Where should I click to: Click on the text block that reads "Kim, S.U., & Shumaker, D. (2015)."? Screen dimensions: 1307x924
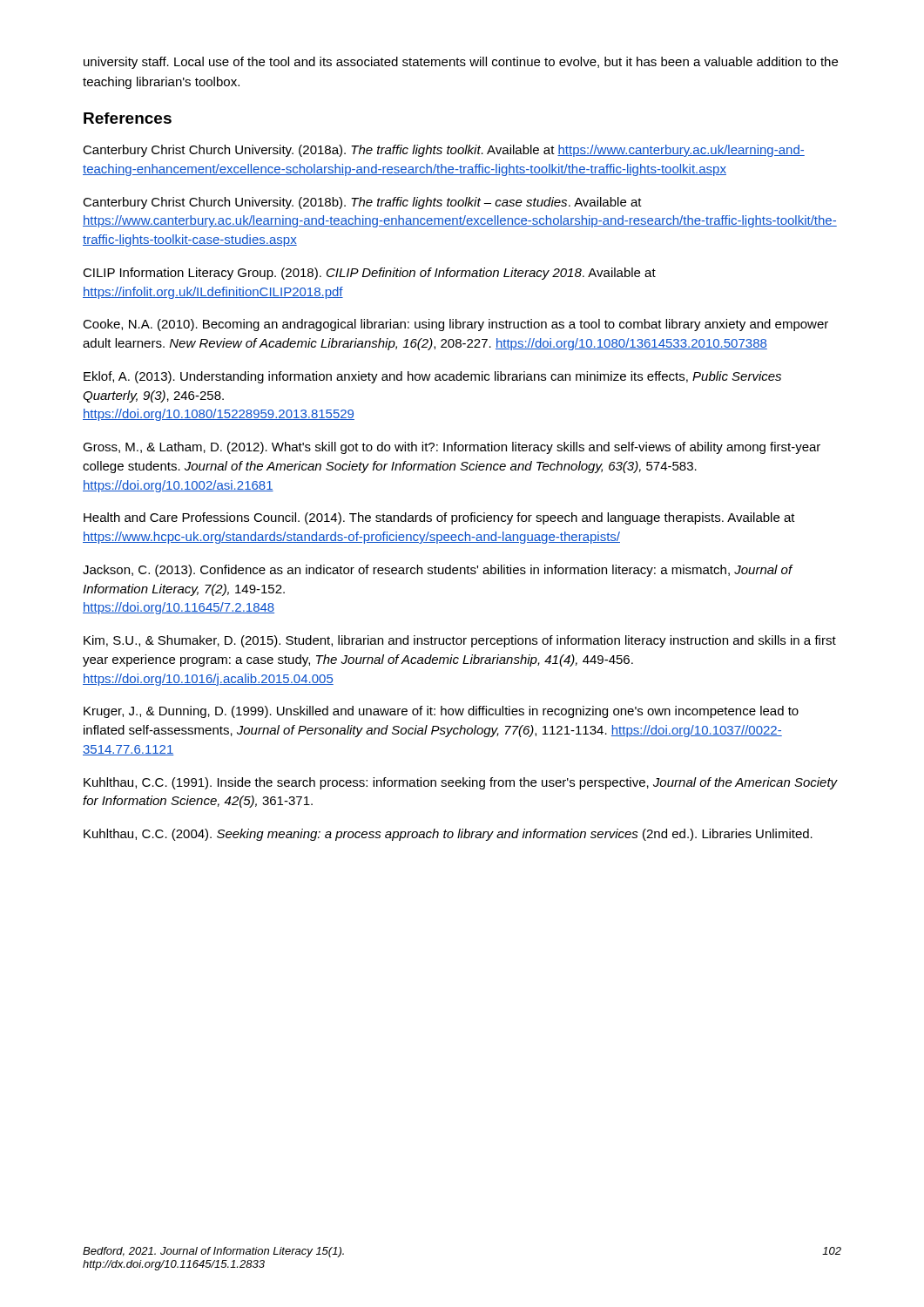click(x=459, y=659)
